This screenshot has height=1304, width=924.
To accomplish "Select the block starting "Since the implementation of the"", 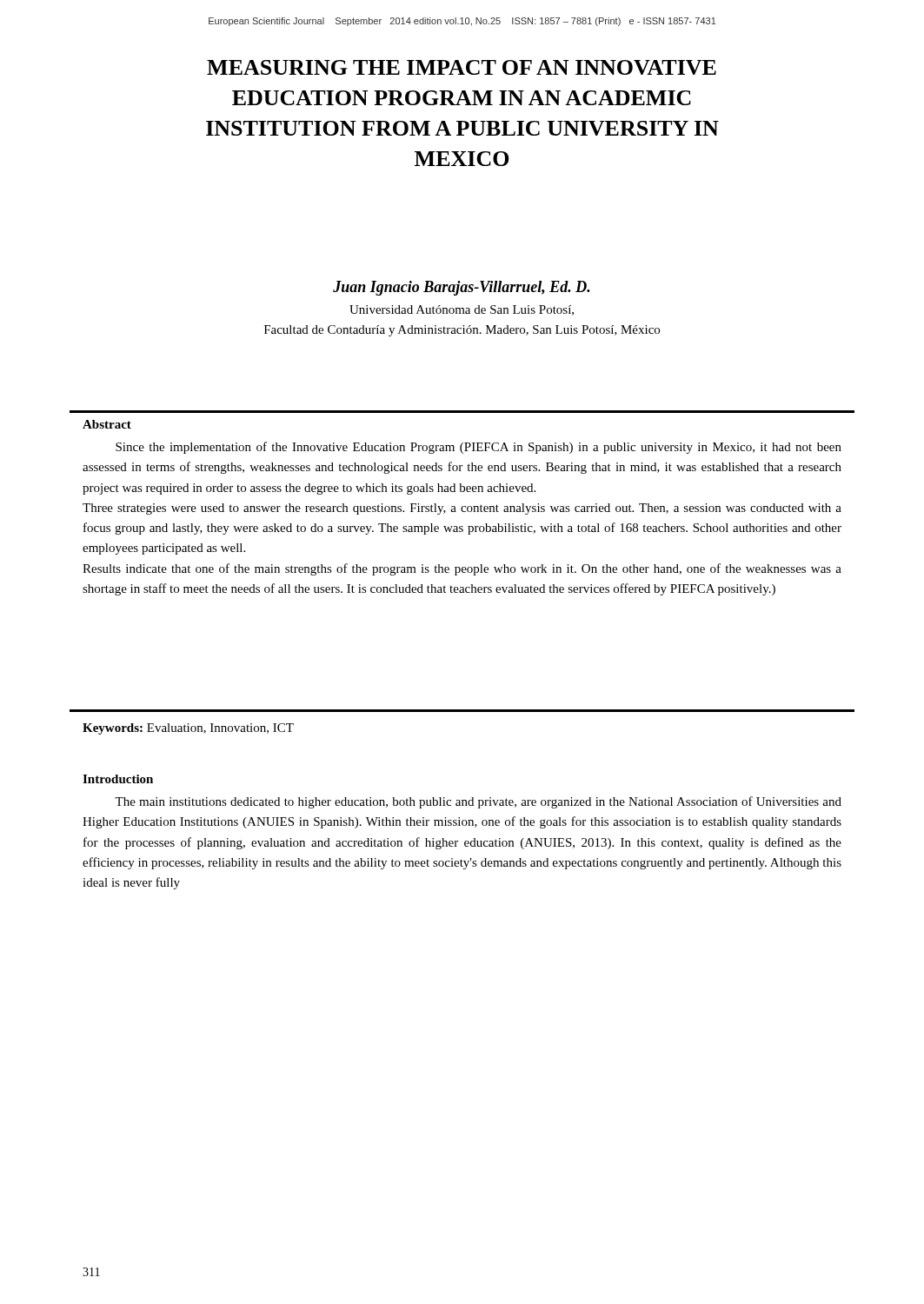I will [462, 518].
